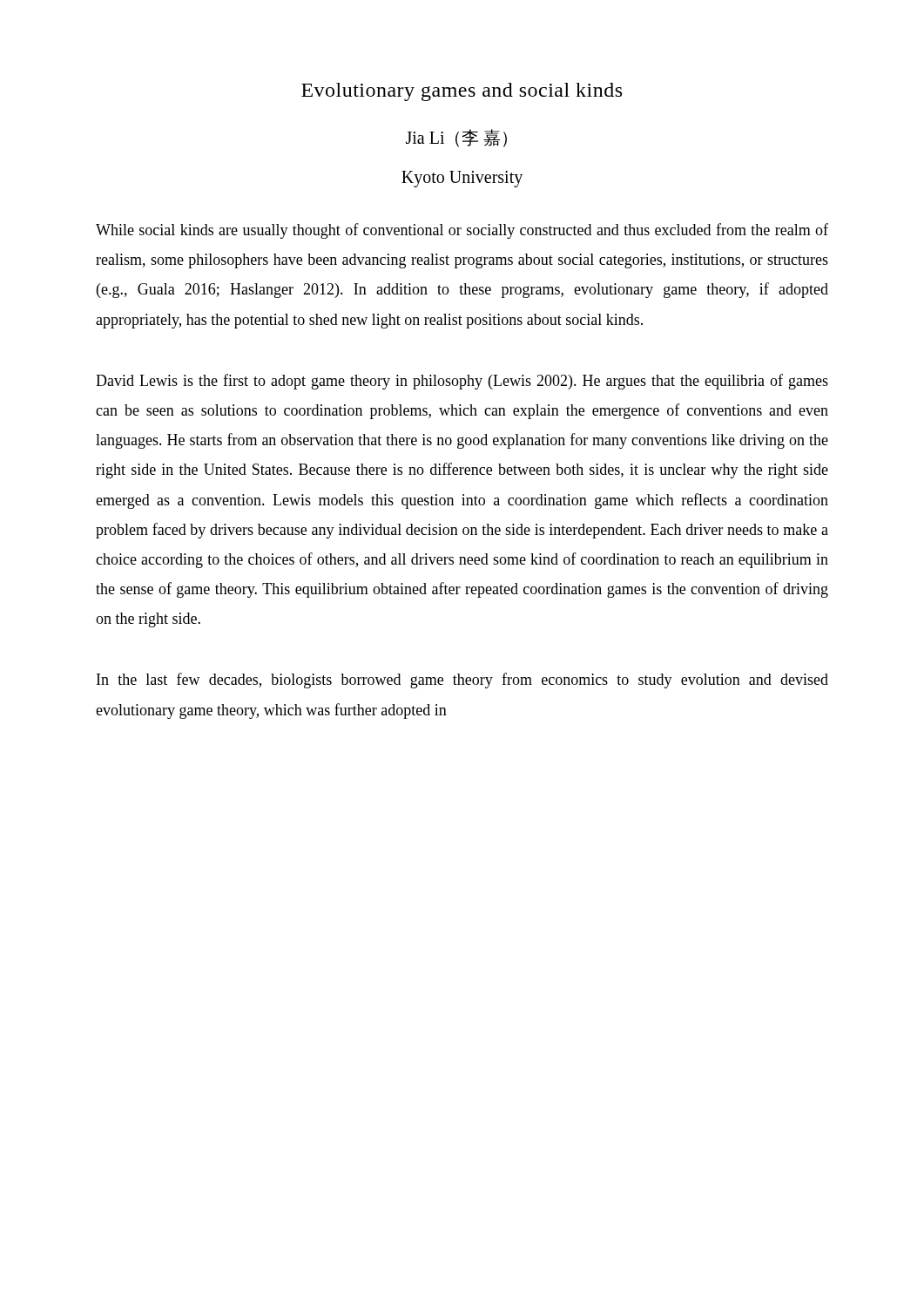Select the region starting "David Lewis is the first to adopt game"

[x=462, y=500]
